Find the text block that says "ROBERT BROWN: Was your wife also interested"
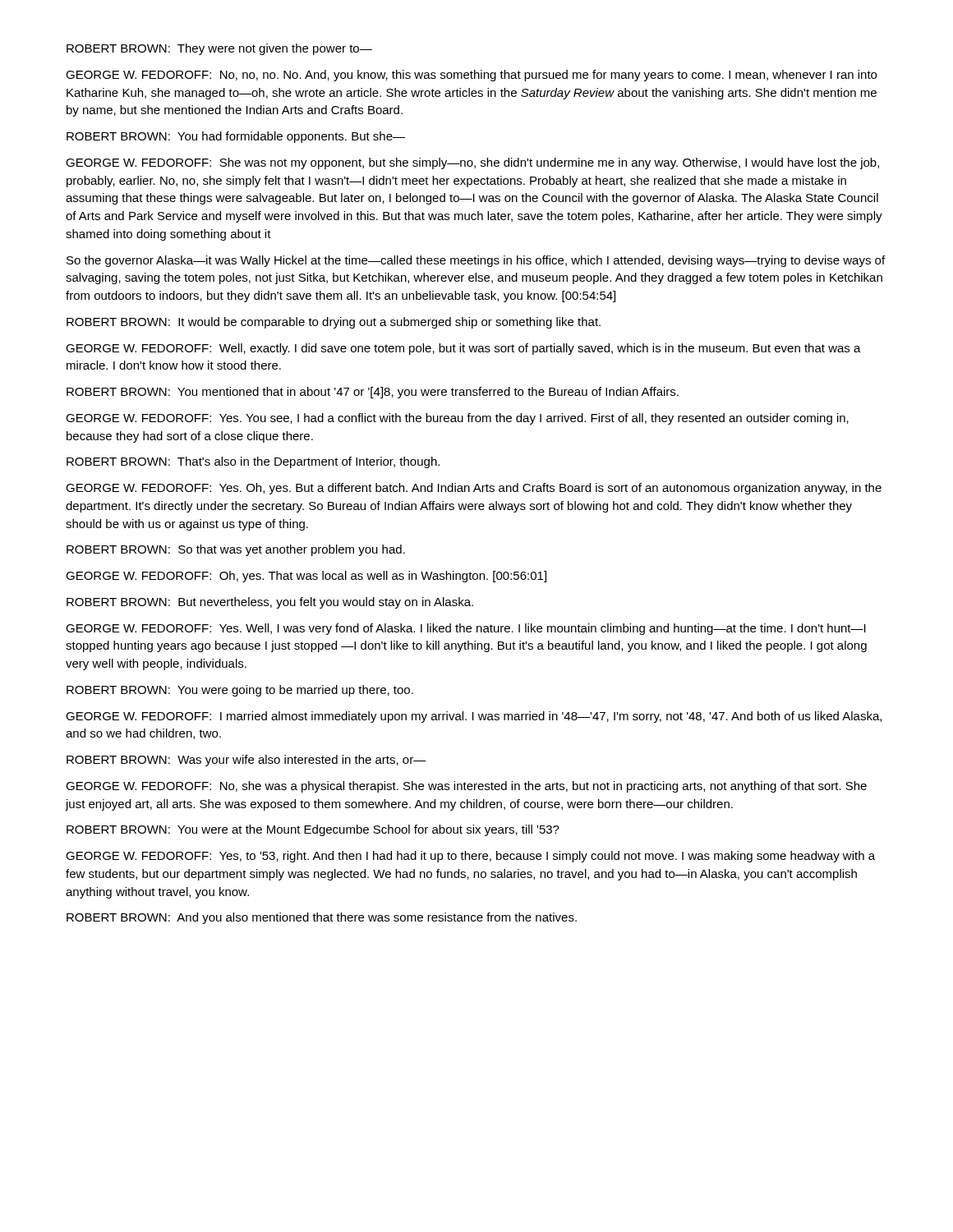 (246, 759)
